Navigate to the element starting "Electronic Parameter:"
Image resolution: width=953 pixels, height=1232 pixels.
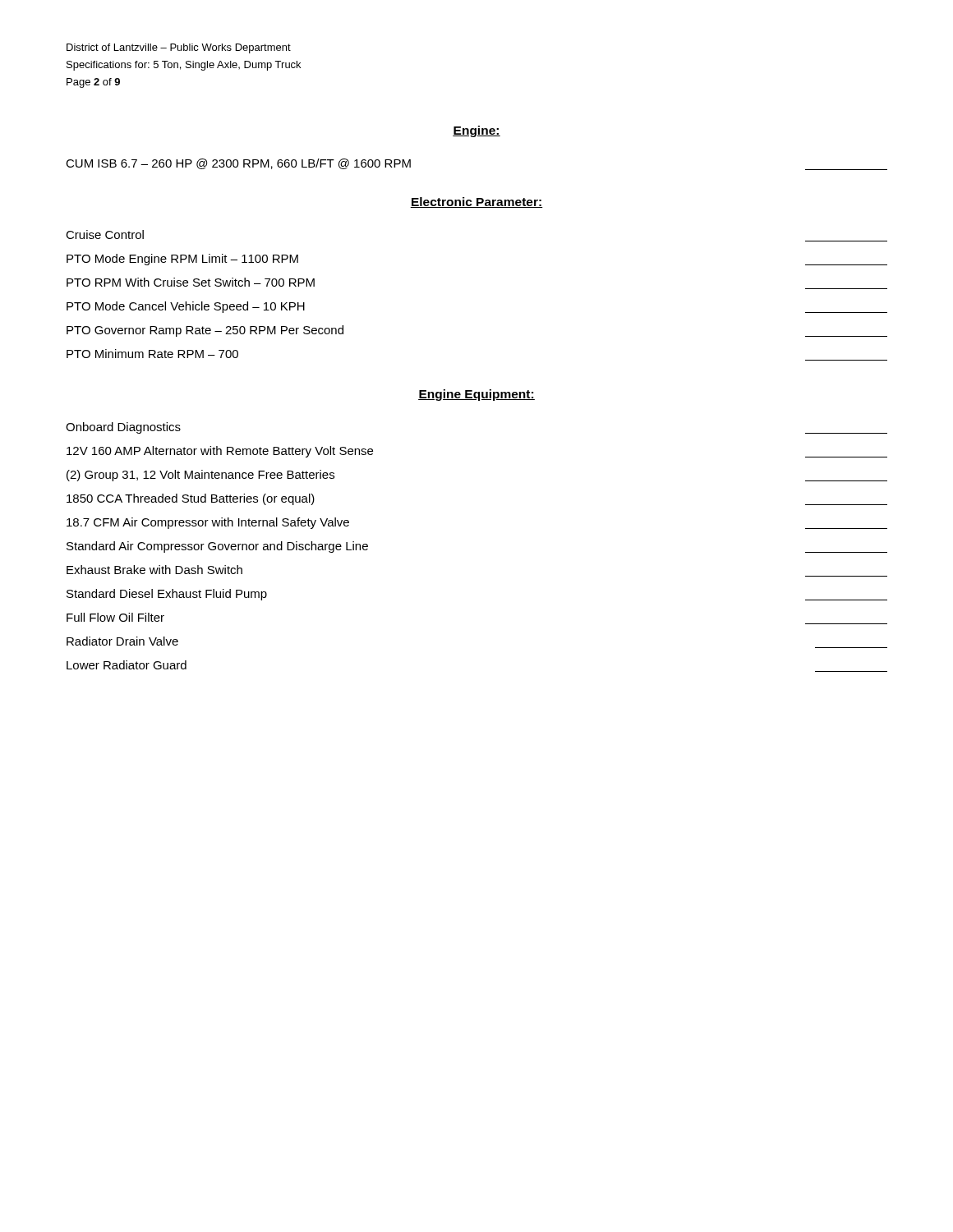[476, 202]
